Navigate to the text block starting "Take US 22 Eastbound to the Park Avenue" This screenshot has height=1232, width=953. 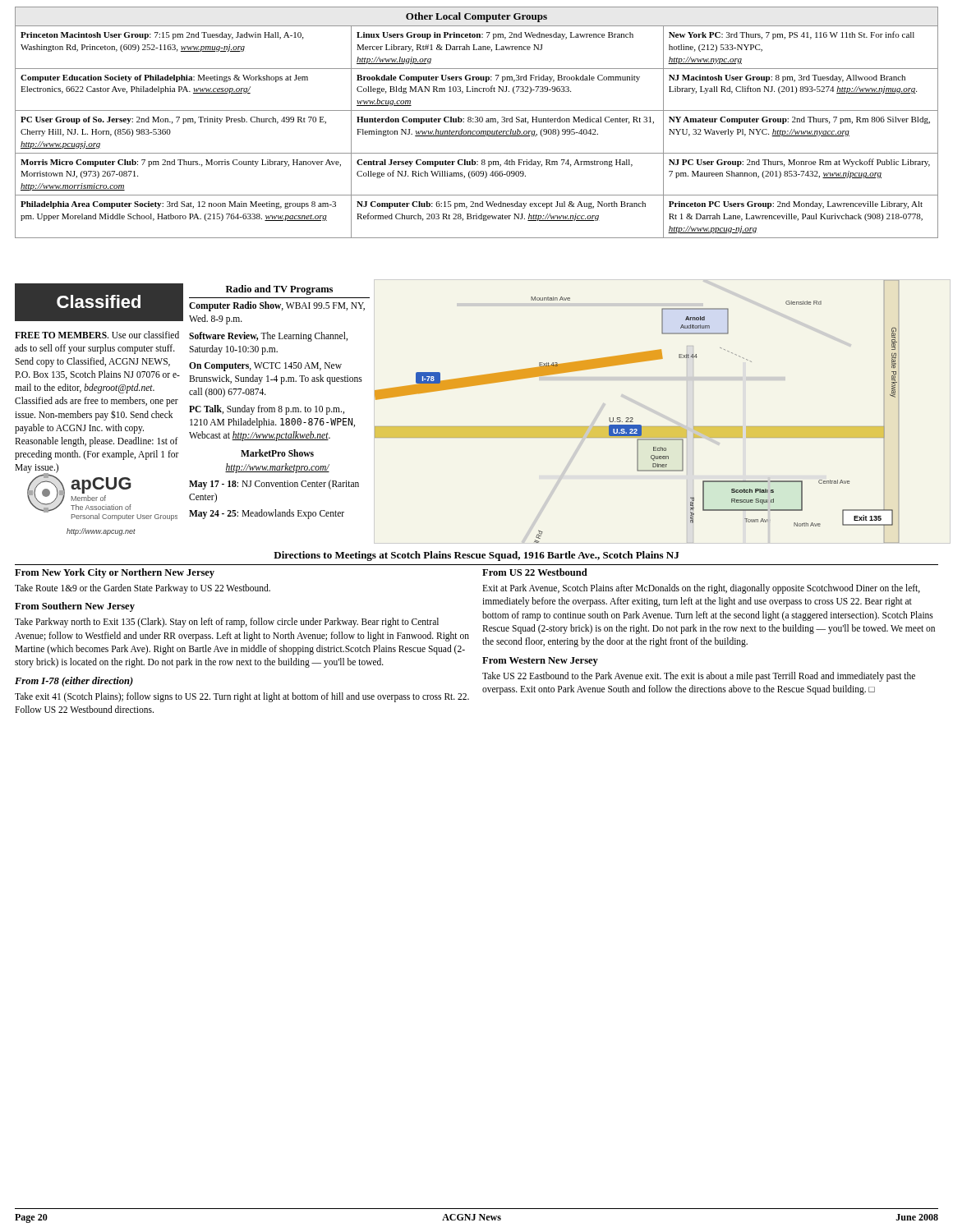699,682
